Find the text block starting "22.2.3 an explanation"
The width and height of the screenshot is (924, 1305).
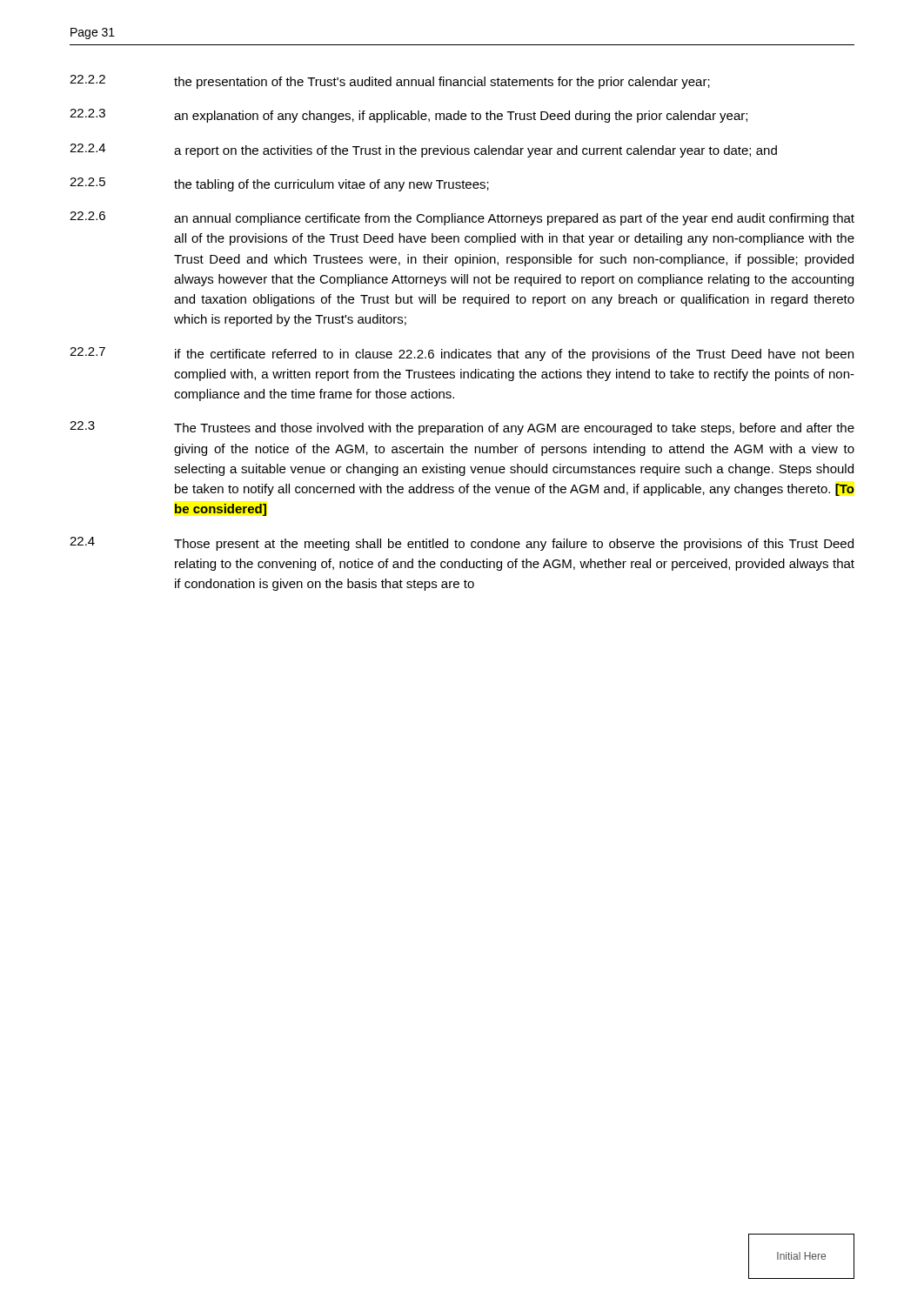(462, 116)
